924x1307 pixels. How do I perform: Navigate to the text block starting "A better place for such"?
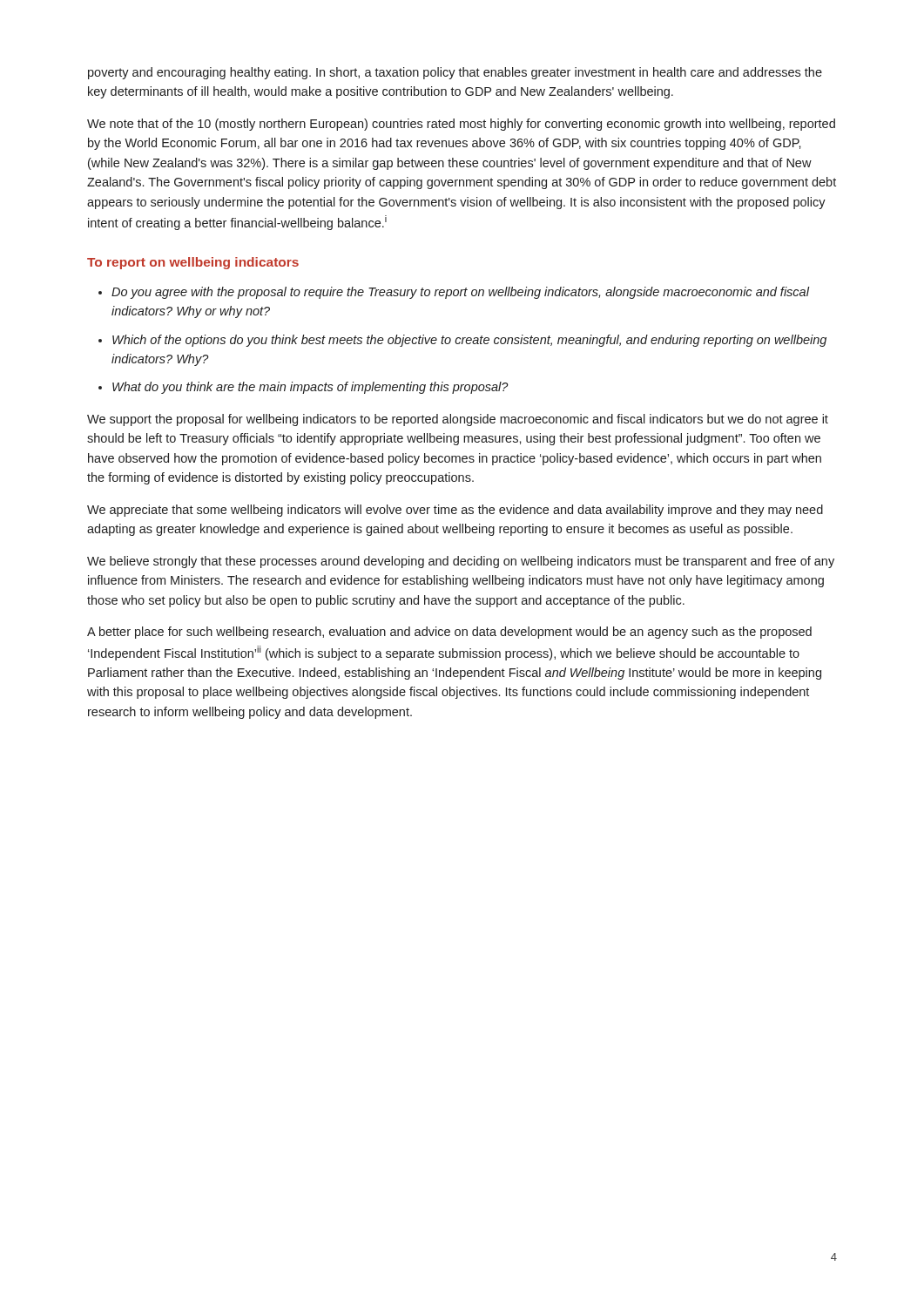tap(462, 672)
